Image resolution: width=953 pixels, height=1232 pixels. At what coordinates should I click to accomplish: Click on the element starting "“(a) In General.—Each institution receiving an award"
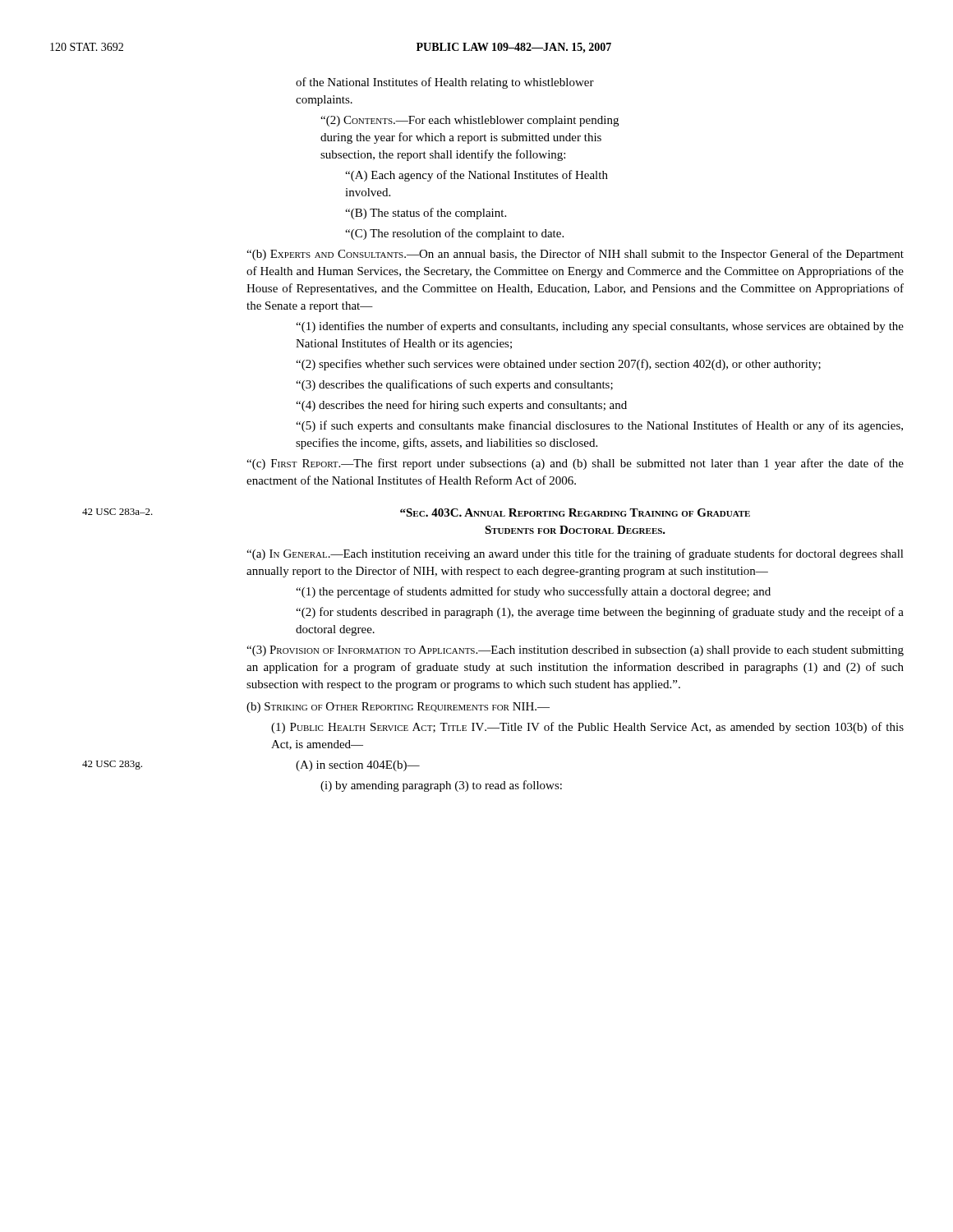coord(575,670)
